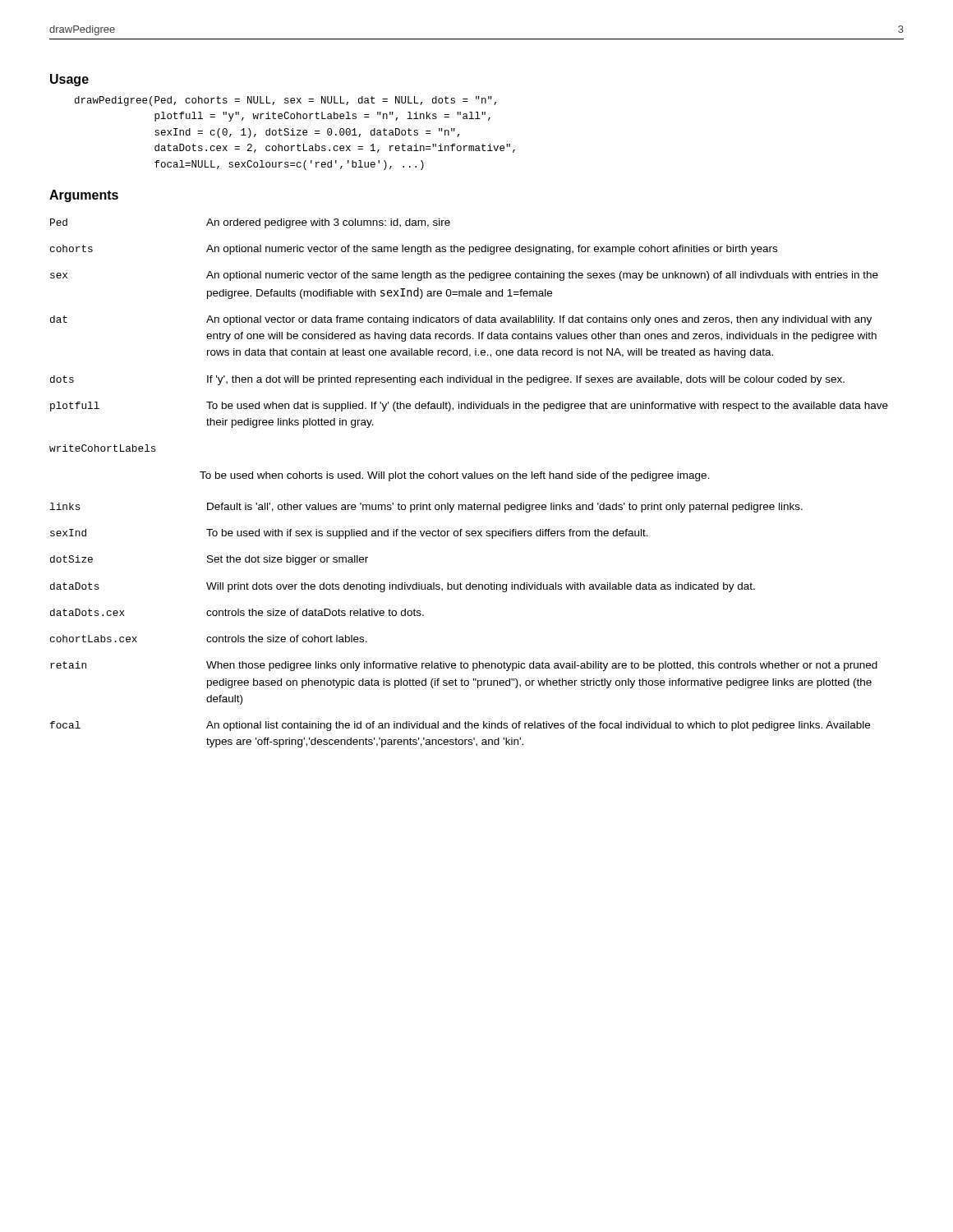Select the text starting "dat An optional"
The width and height of the screenshot is (953, 1232).
pos(476,338)
